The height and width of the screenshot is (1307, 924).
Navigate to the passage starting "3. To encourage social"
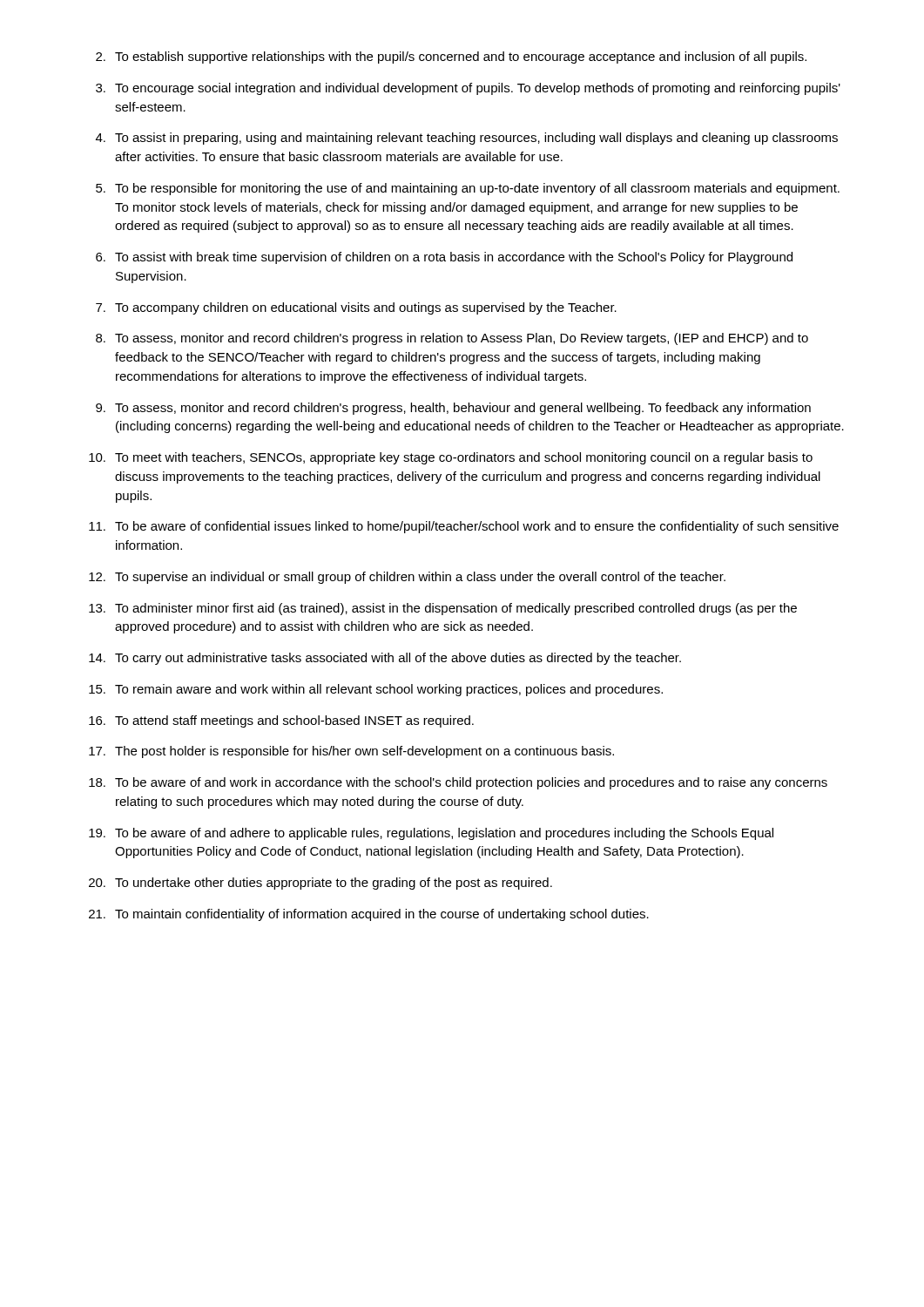tap(462, 97)
